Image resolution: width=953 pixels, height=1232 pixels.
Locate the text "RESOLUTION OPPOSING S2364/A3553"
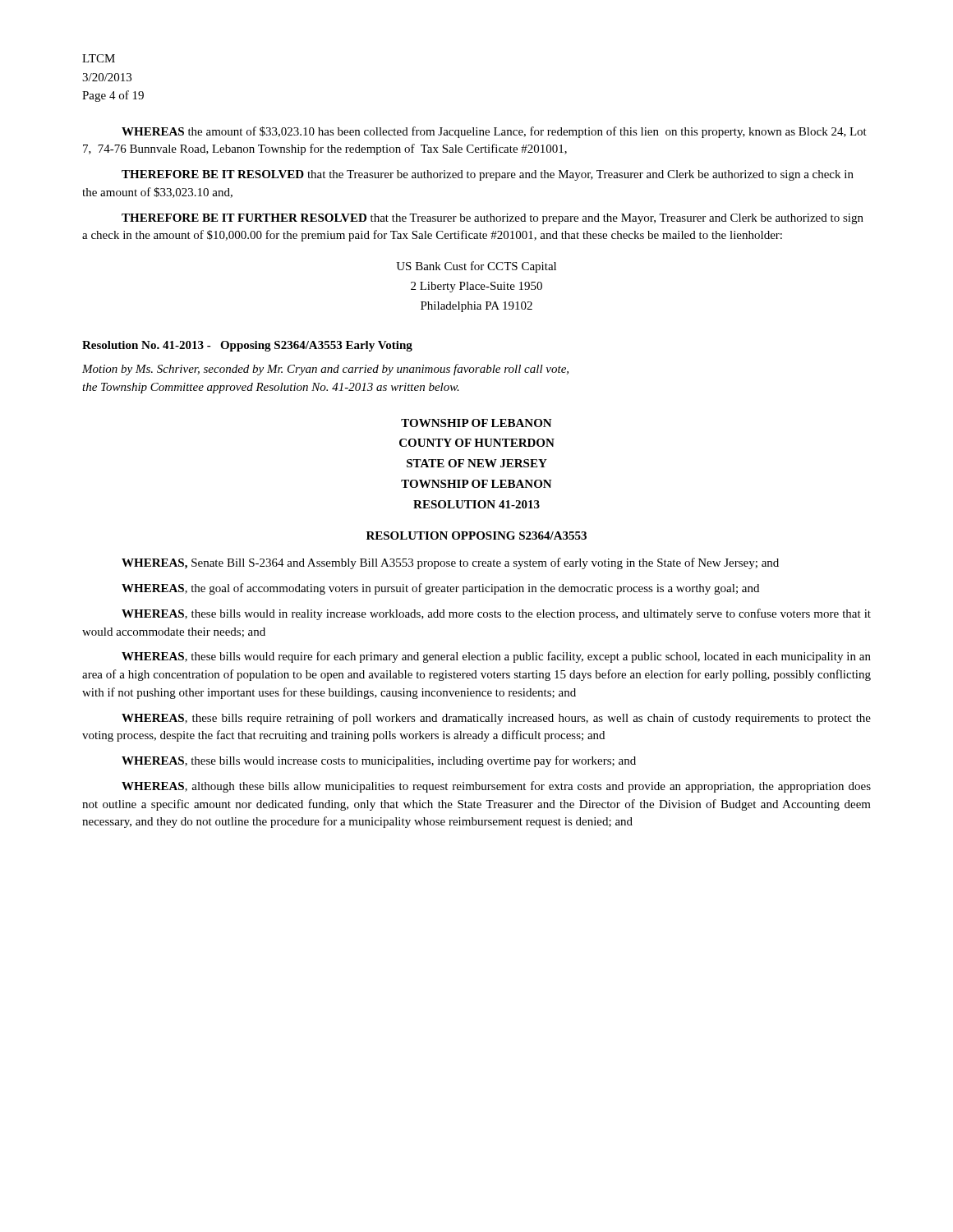coord(476,536)
